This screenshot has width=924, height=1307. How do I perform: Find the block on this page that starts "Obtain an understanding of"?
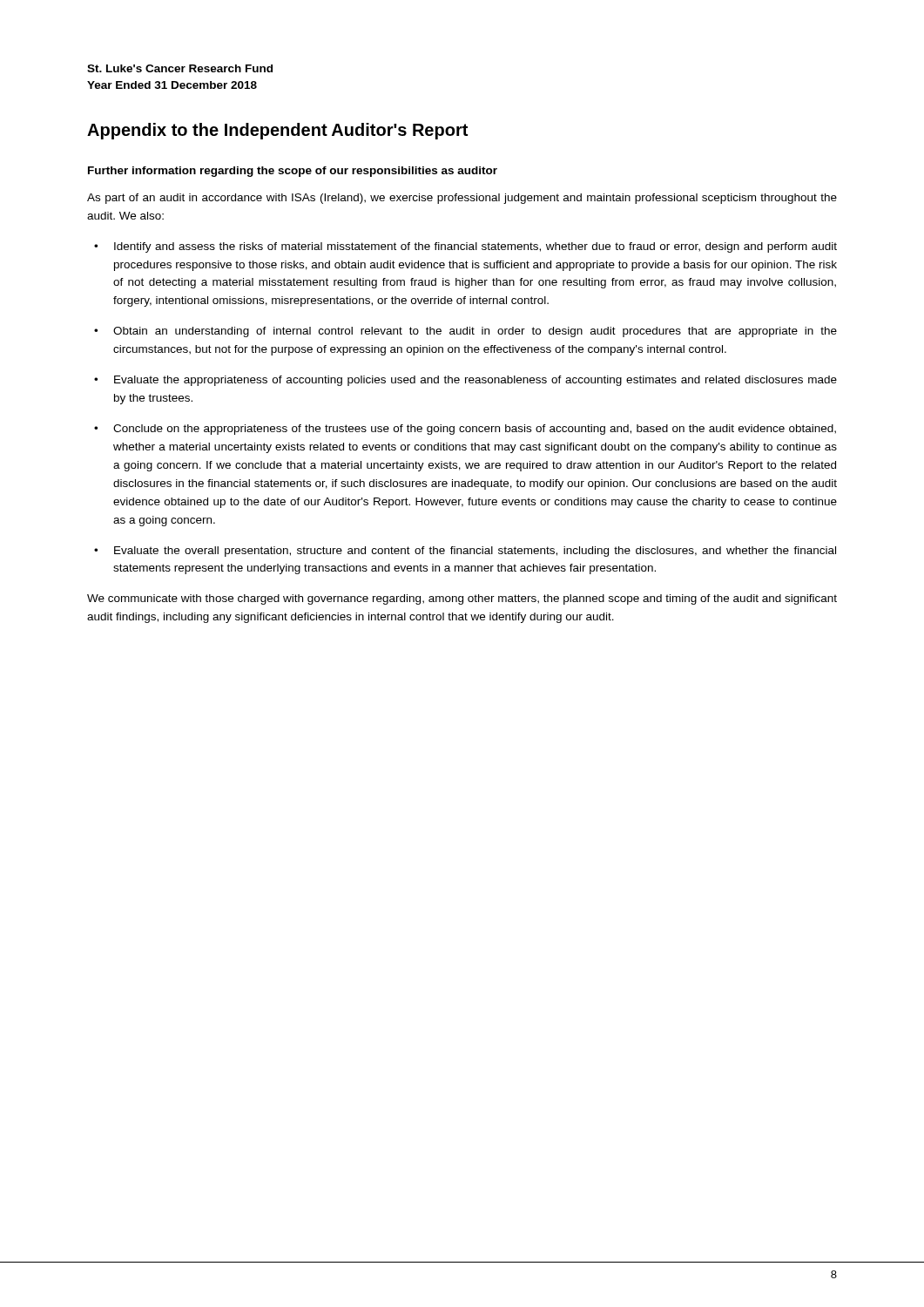point(475,340)
